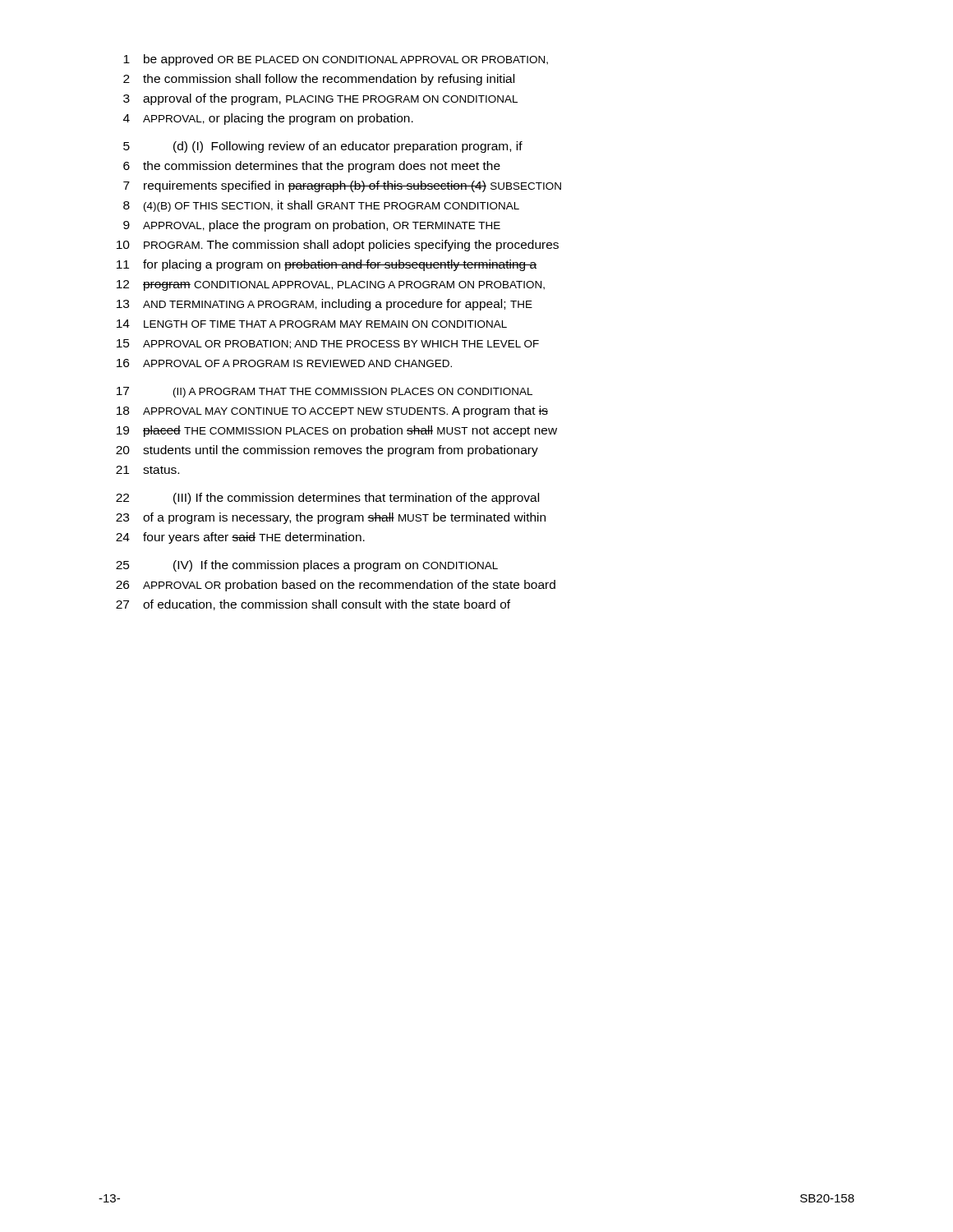Image resolution: width=953 pixels, height=1232 pixels.
Task: Select the list item that reads "8 (4)(b) OF THIS SECTION,"
Action: click(476, 205)
